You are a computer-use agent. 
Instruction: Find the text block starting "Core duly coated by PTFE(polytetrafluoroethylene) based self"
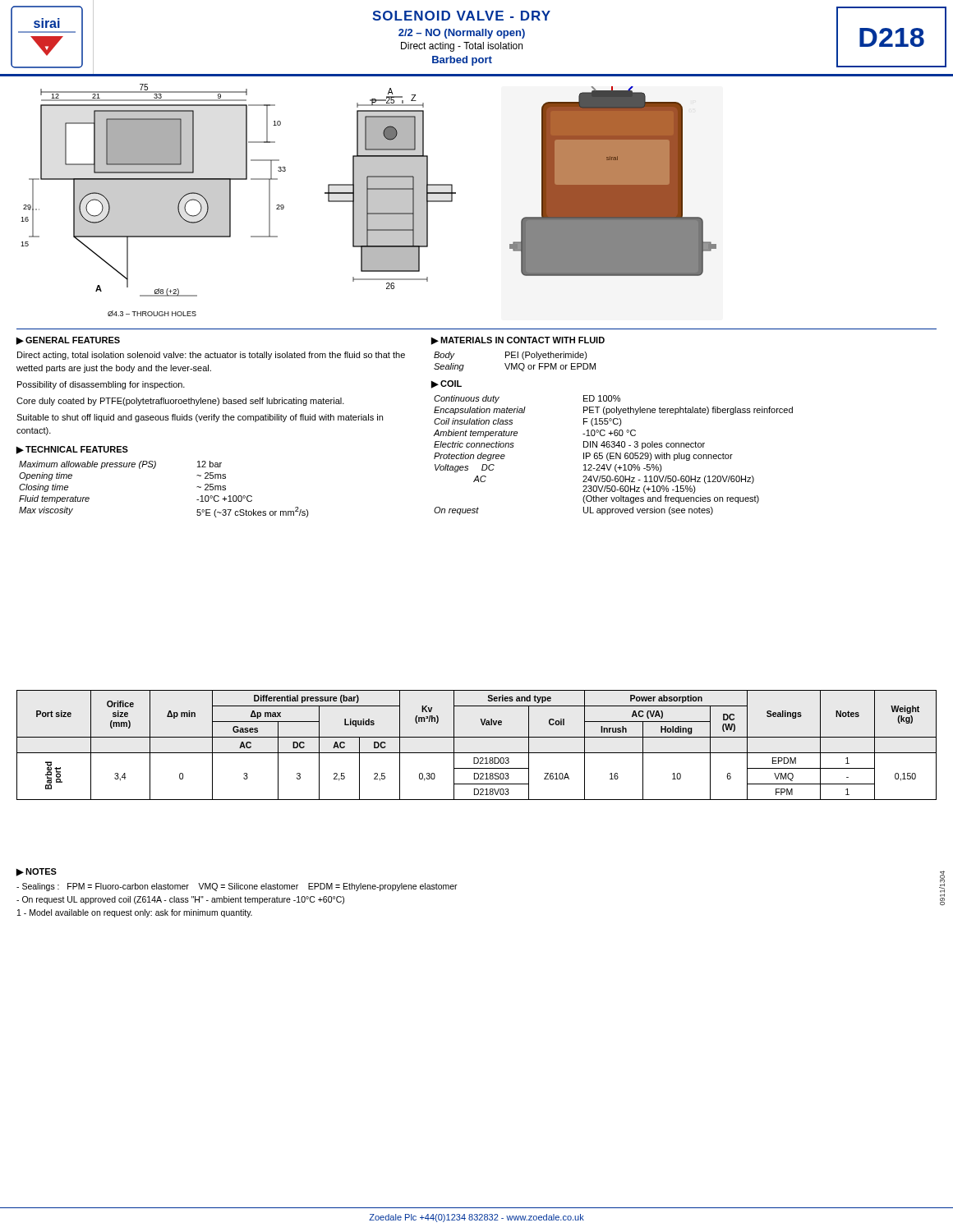coord(180,401)
